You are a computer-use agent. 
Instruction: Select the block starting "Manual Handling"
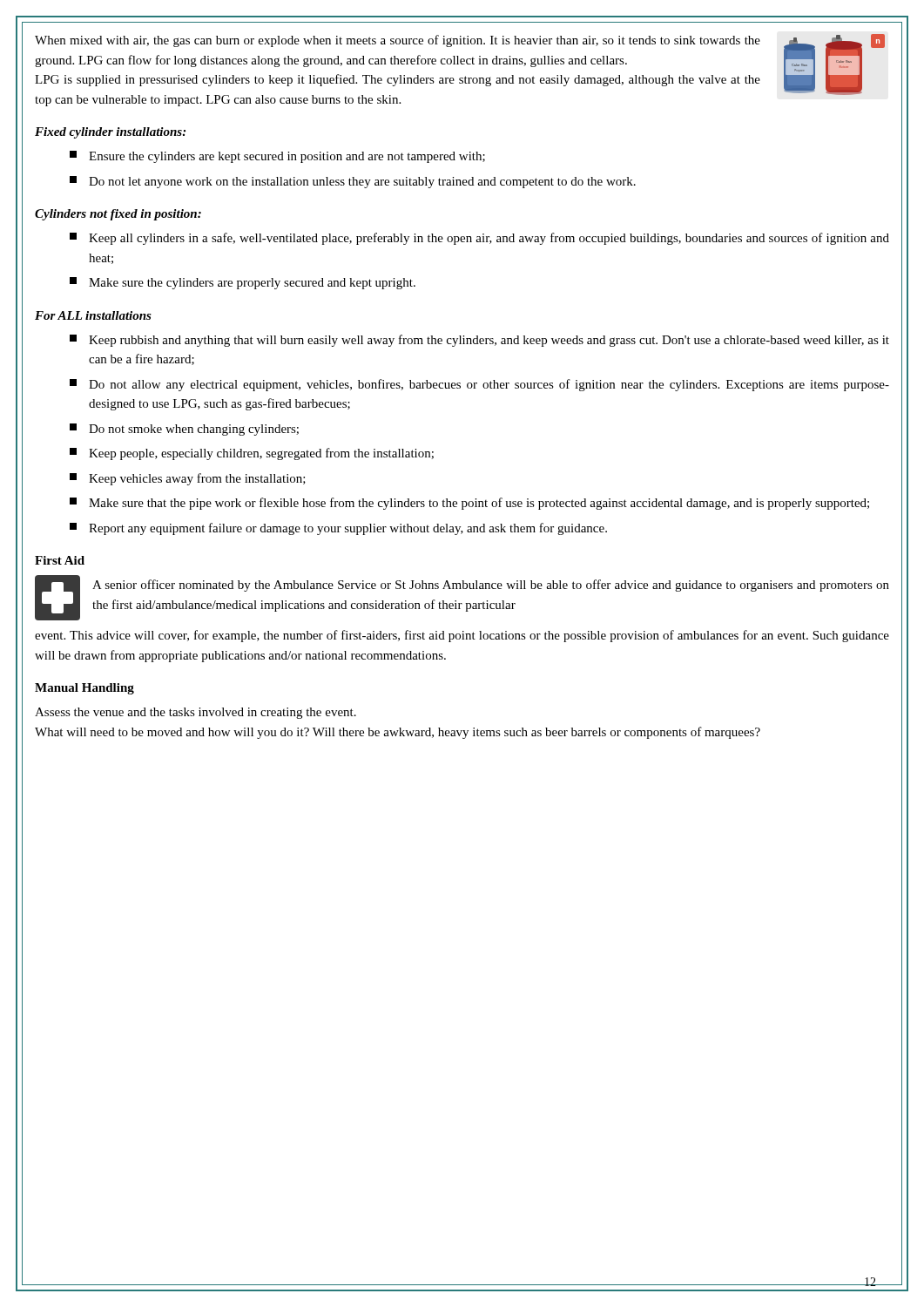click(x=84, y=687)
